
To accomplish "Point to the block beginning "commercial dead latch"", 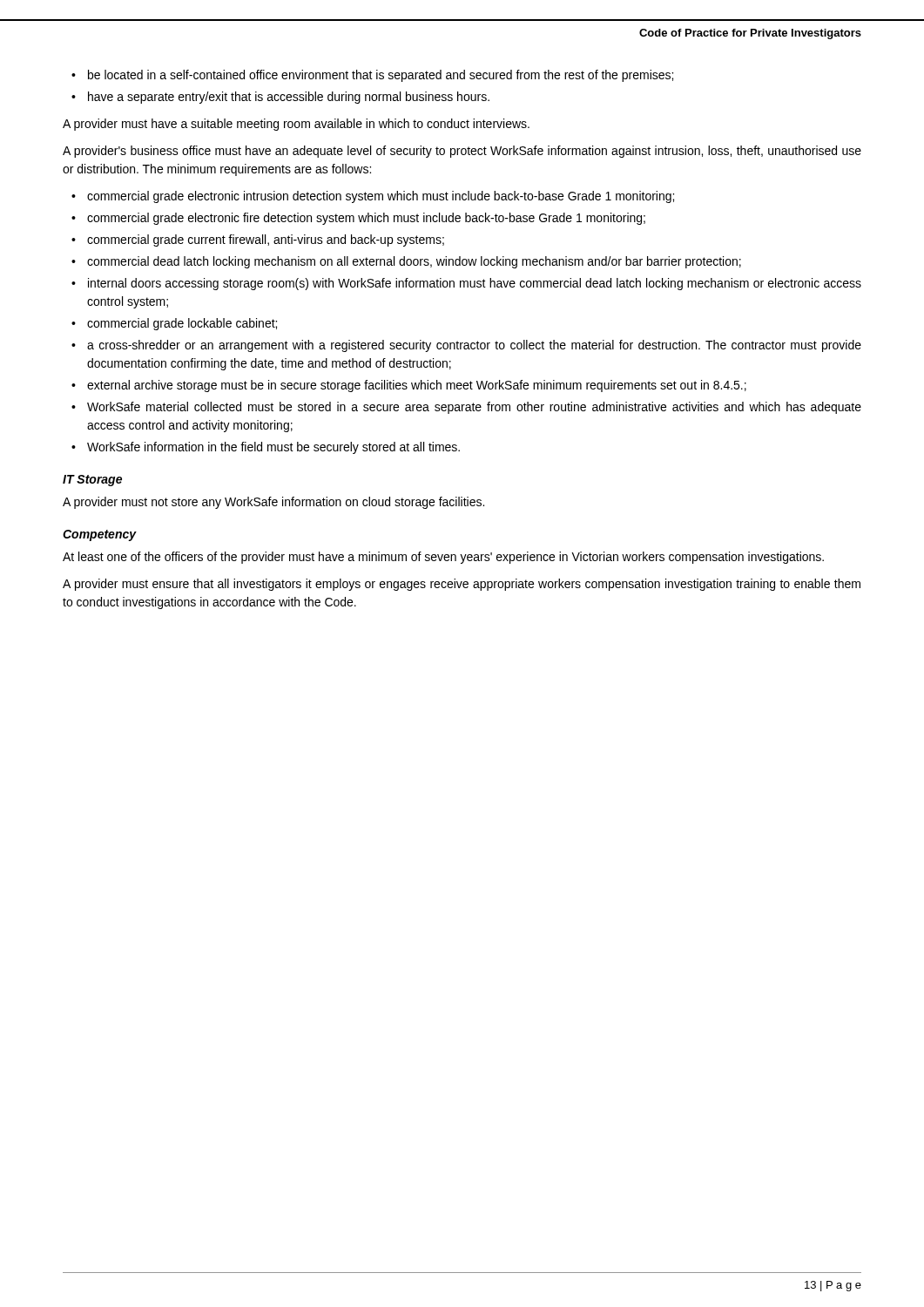I will (x=414, y=261).
